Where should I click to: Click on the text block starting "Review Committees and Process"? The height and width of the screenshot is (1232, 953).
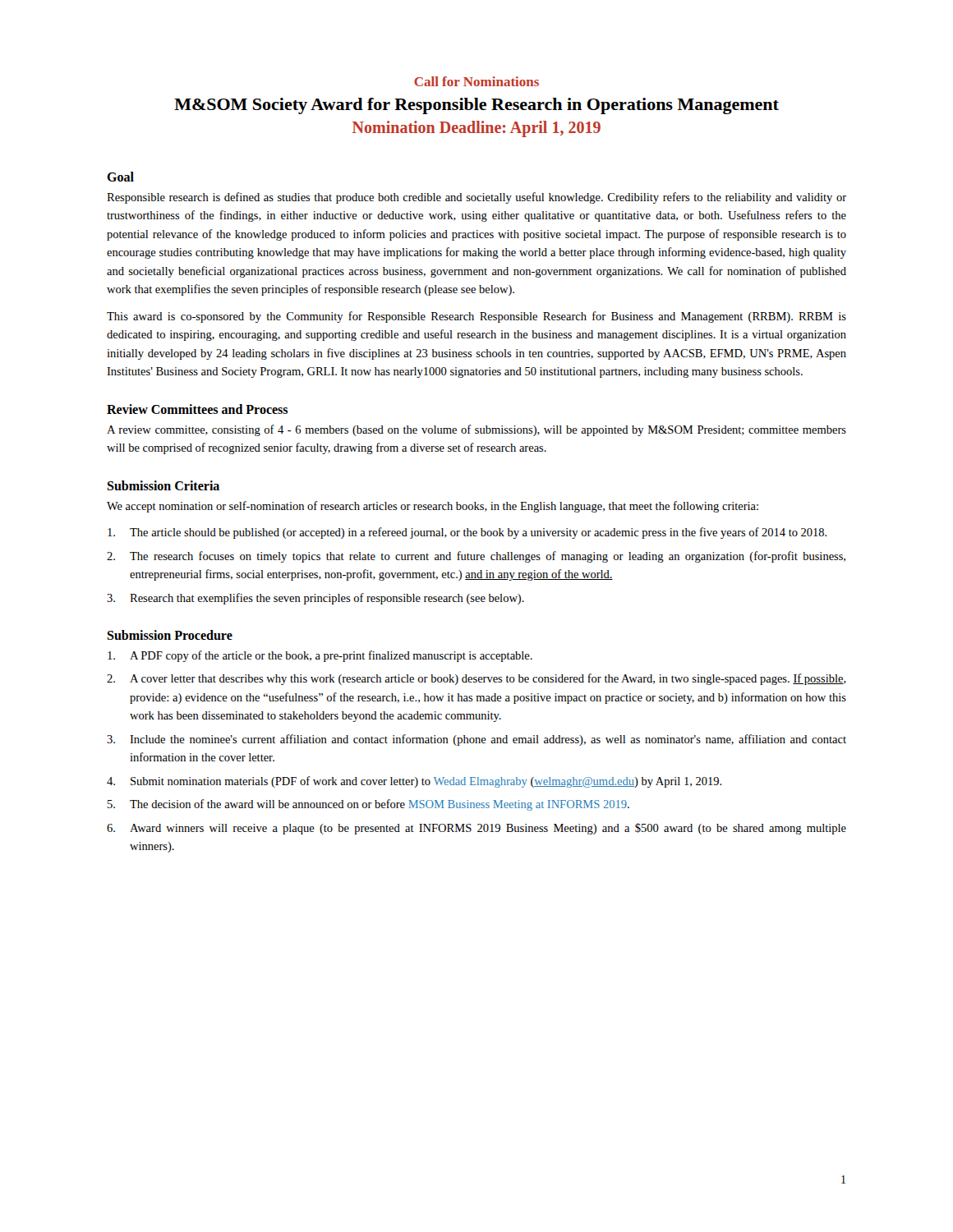(x=197, y=409)
